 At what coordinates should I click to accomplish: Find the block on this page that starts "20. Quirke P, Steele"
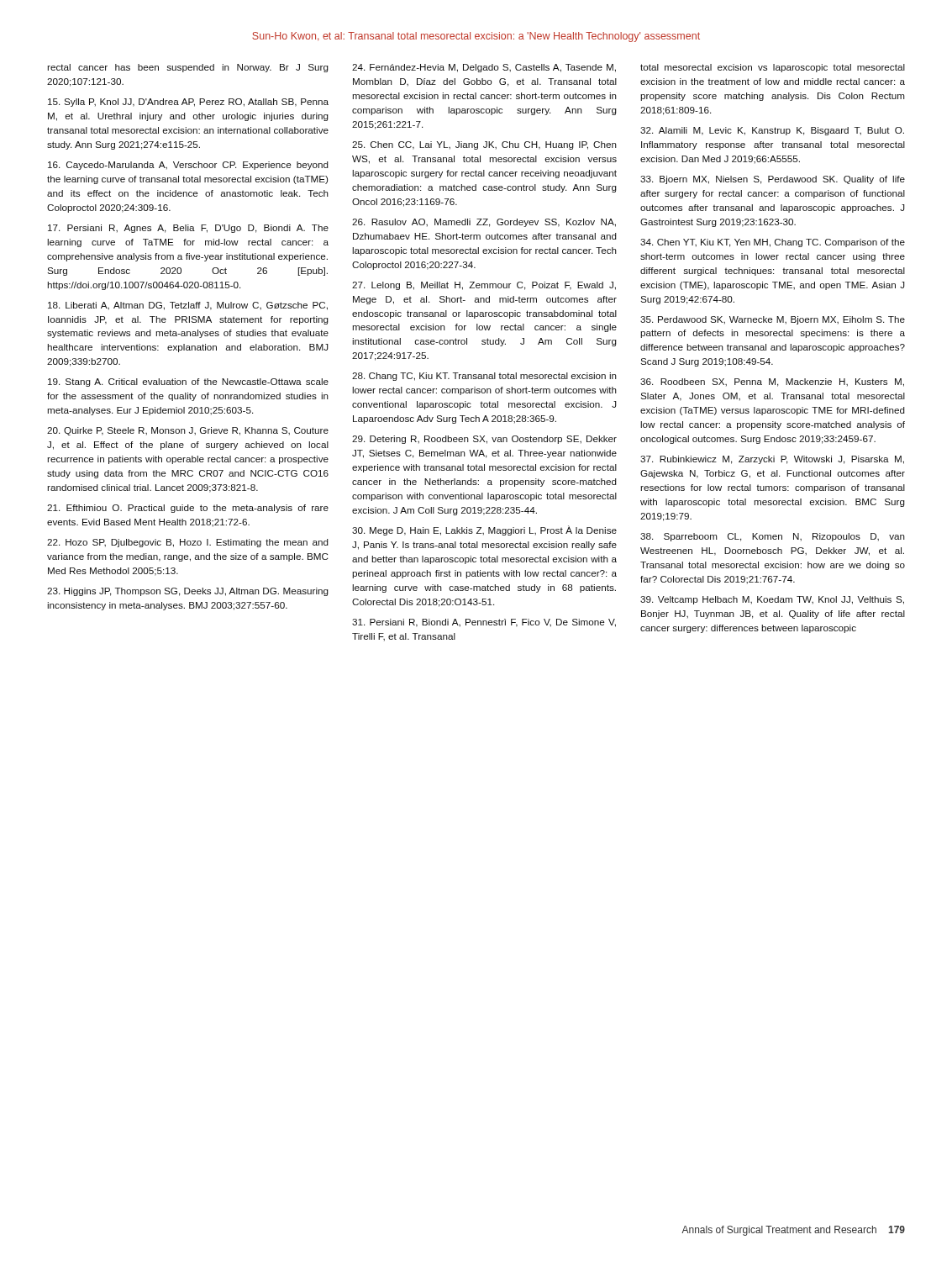(x=188, y=459)
